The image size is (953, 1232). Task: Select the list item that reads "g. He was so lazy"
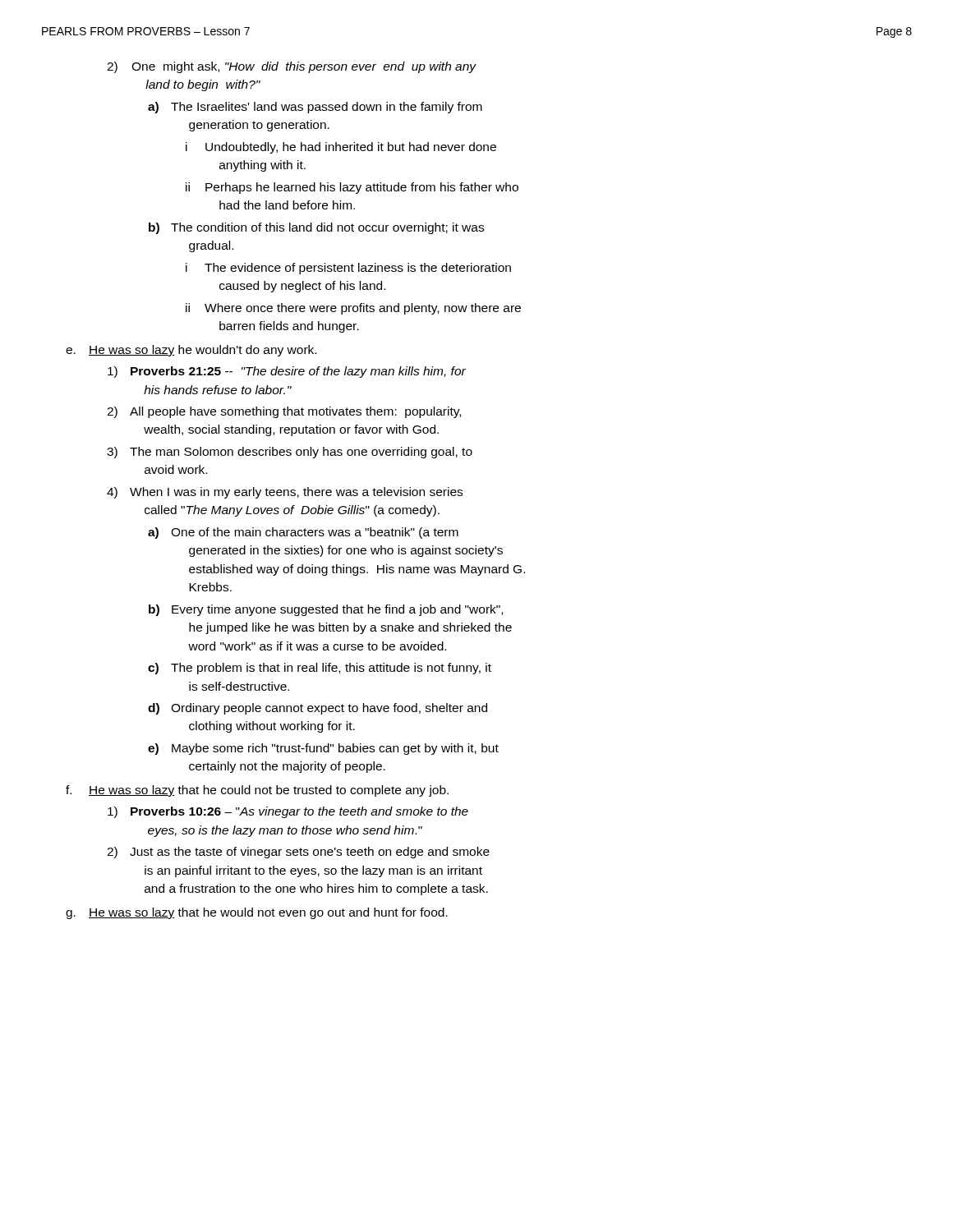click(x=257, y=913)
